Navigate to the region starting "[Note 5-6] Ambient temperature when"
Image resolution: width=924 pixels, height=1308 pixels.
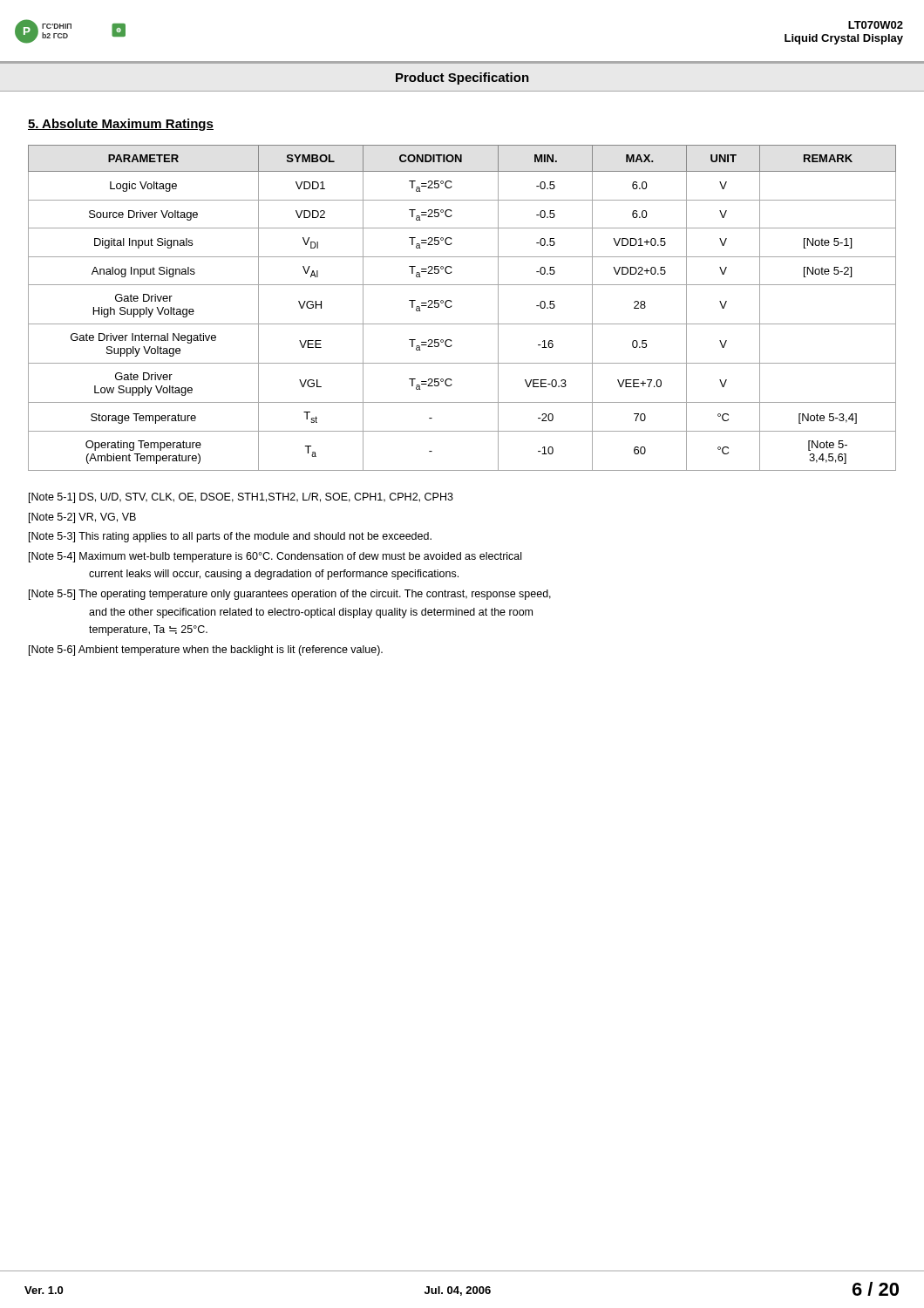tap(206, 650)
